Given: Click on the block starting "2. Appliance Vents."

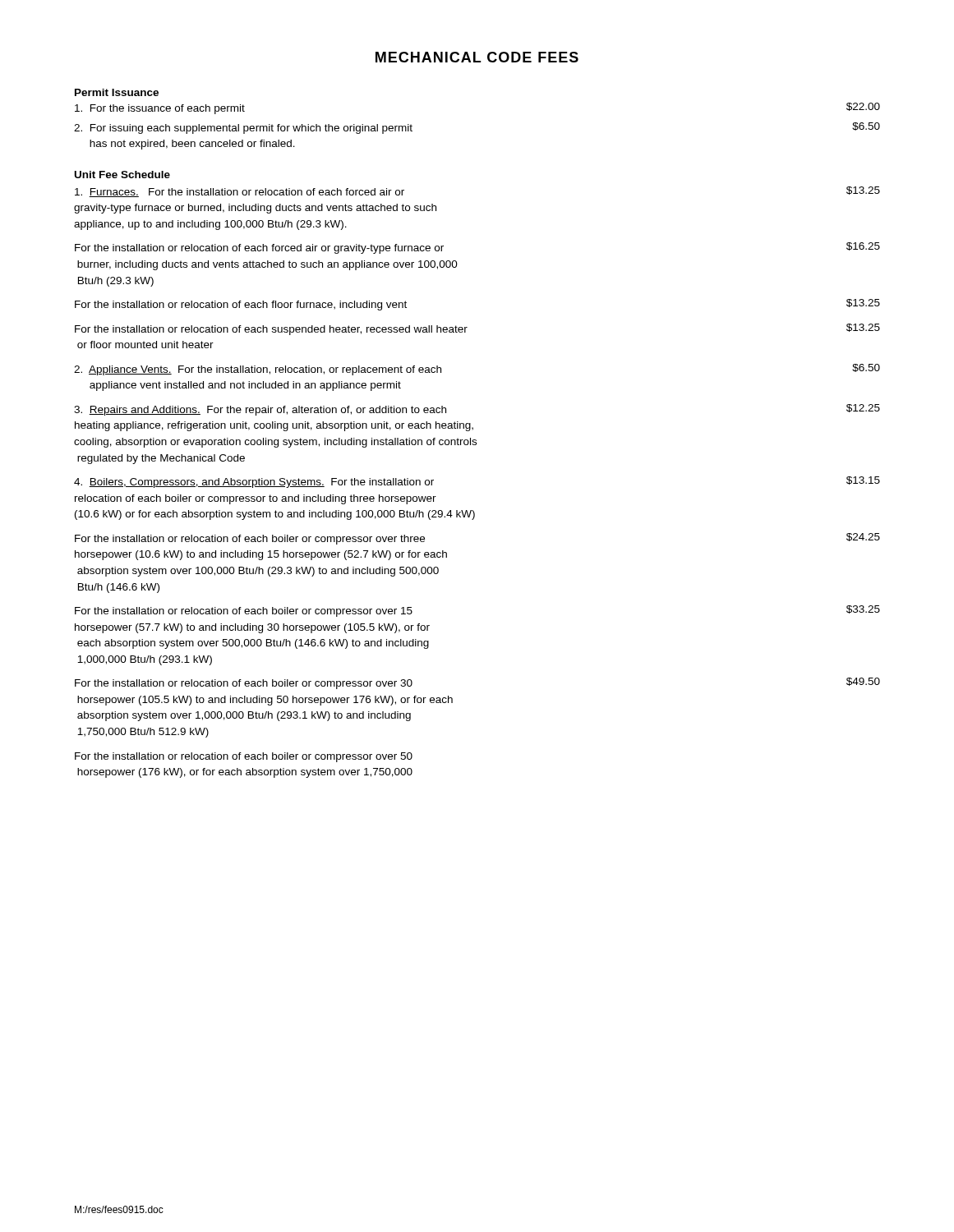Looking at the screenshot, I should tap(260, 368).
